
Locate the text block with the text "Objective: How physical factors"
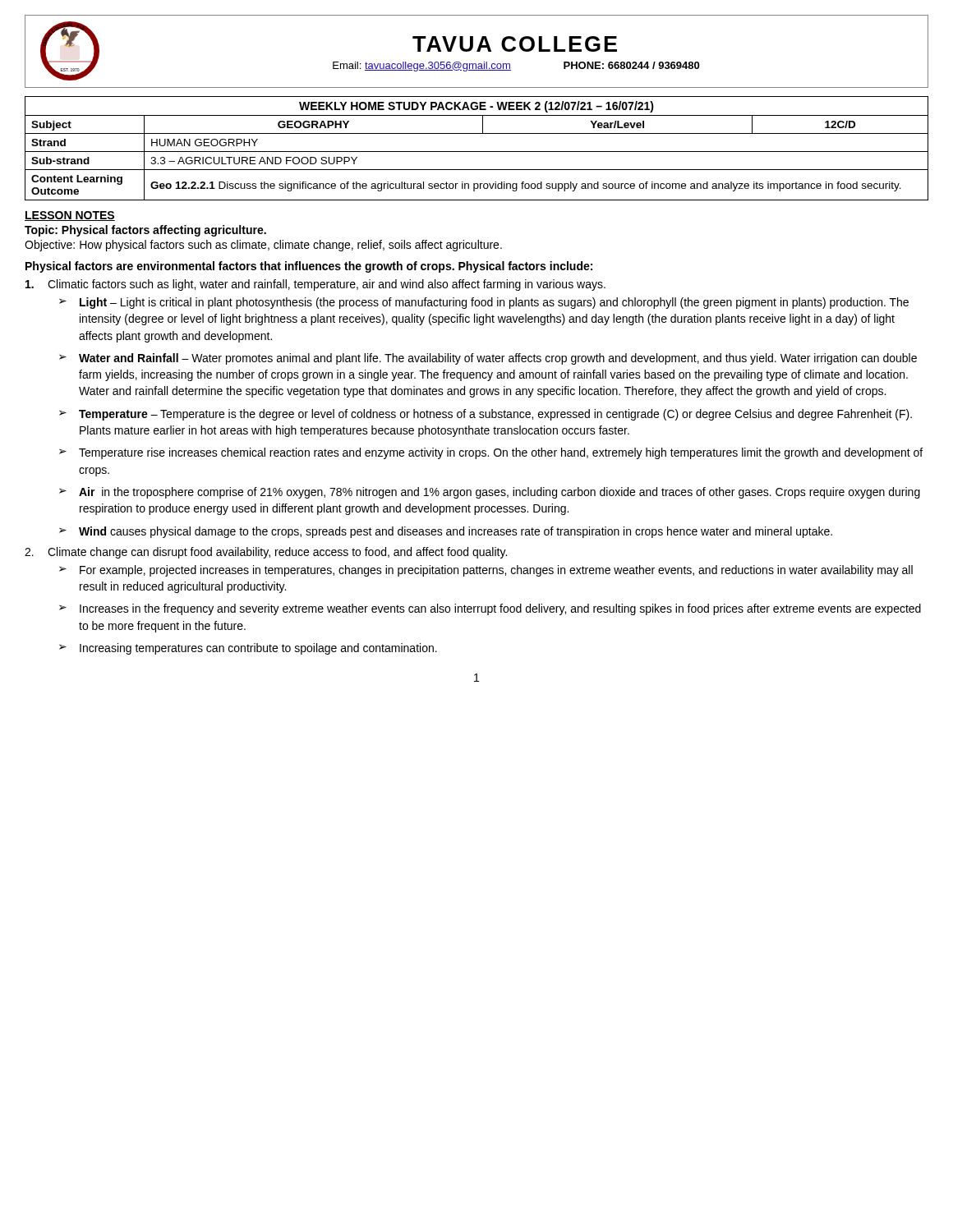click(264, 245)
